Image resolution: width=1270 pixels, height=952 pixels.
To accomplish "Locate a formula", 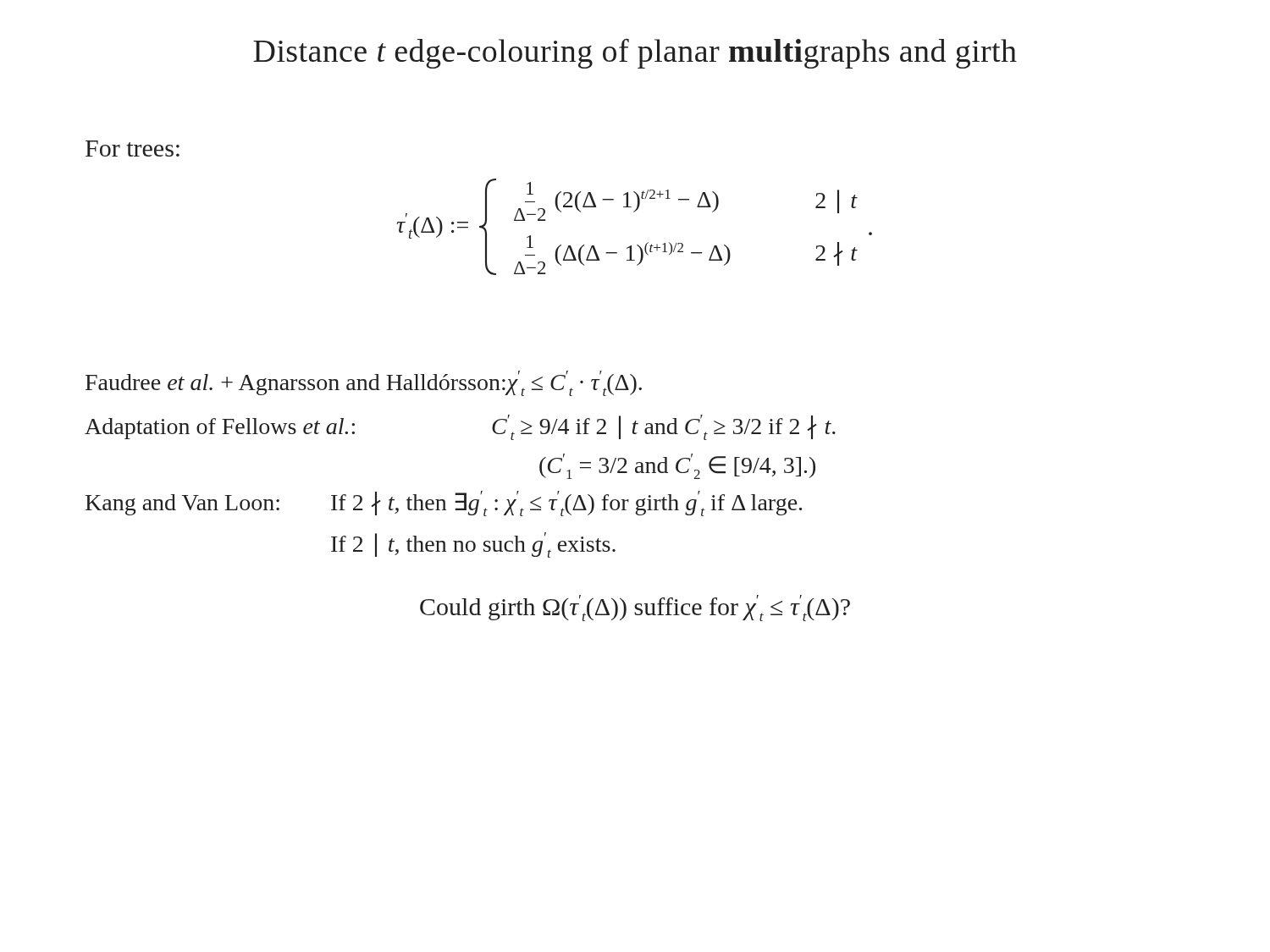I will click(635, 226).
